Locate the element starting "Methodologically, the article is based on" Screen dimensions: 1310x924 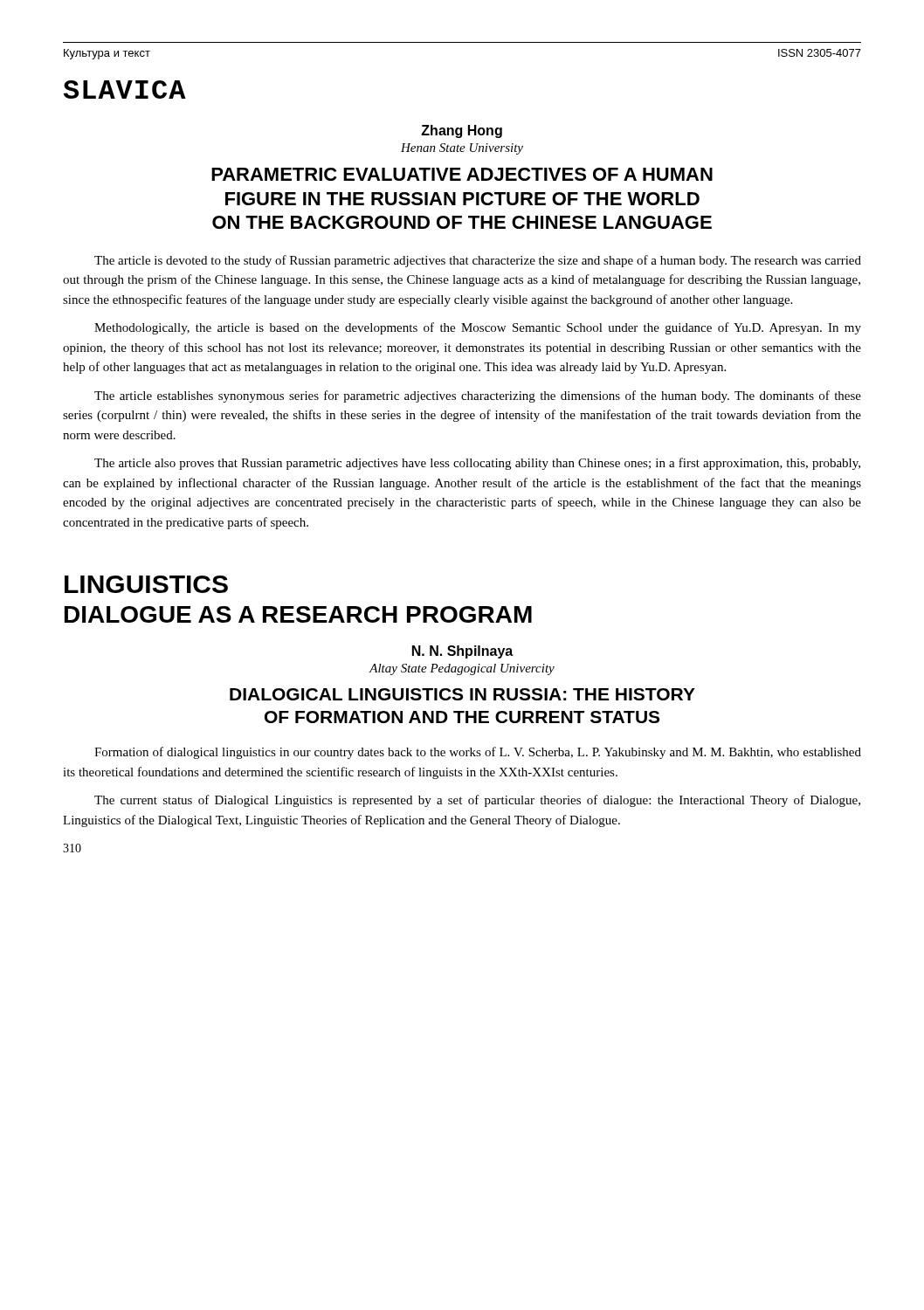[x=462, y=347]
